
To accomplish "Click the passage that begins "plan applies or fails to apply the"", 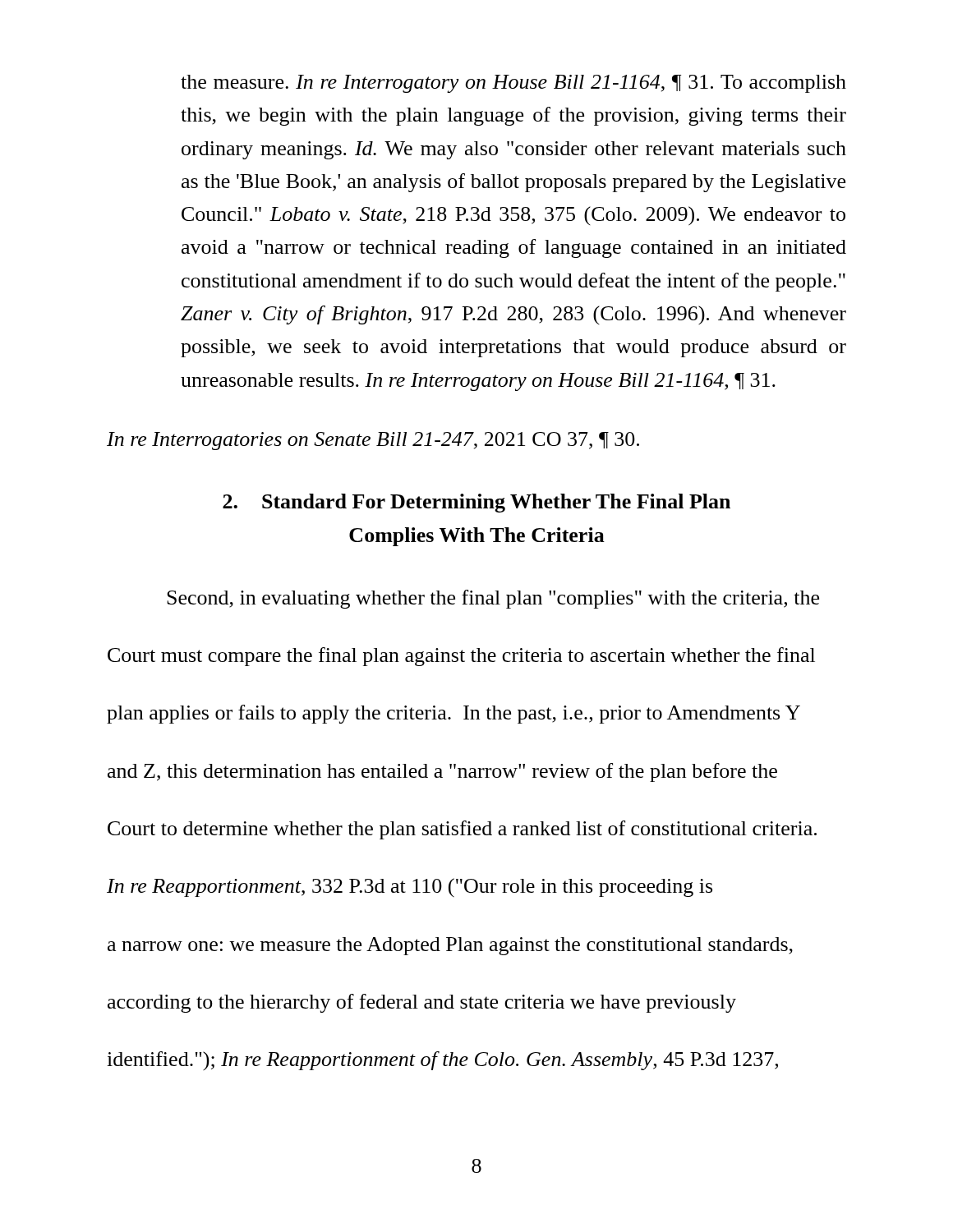I will point(454,713).
